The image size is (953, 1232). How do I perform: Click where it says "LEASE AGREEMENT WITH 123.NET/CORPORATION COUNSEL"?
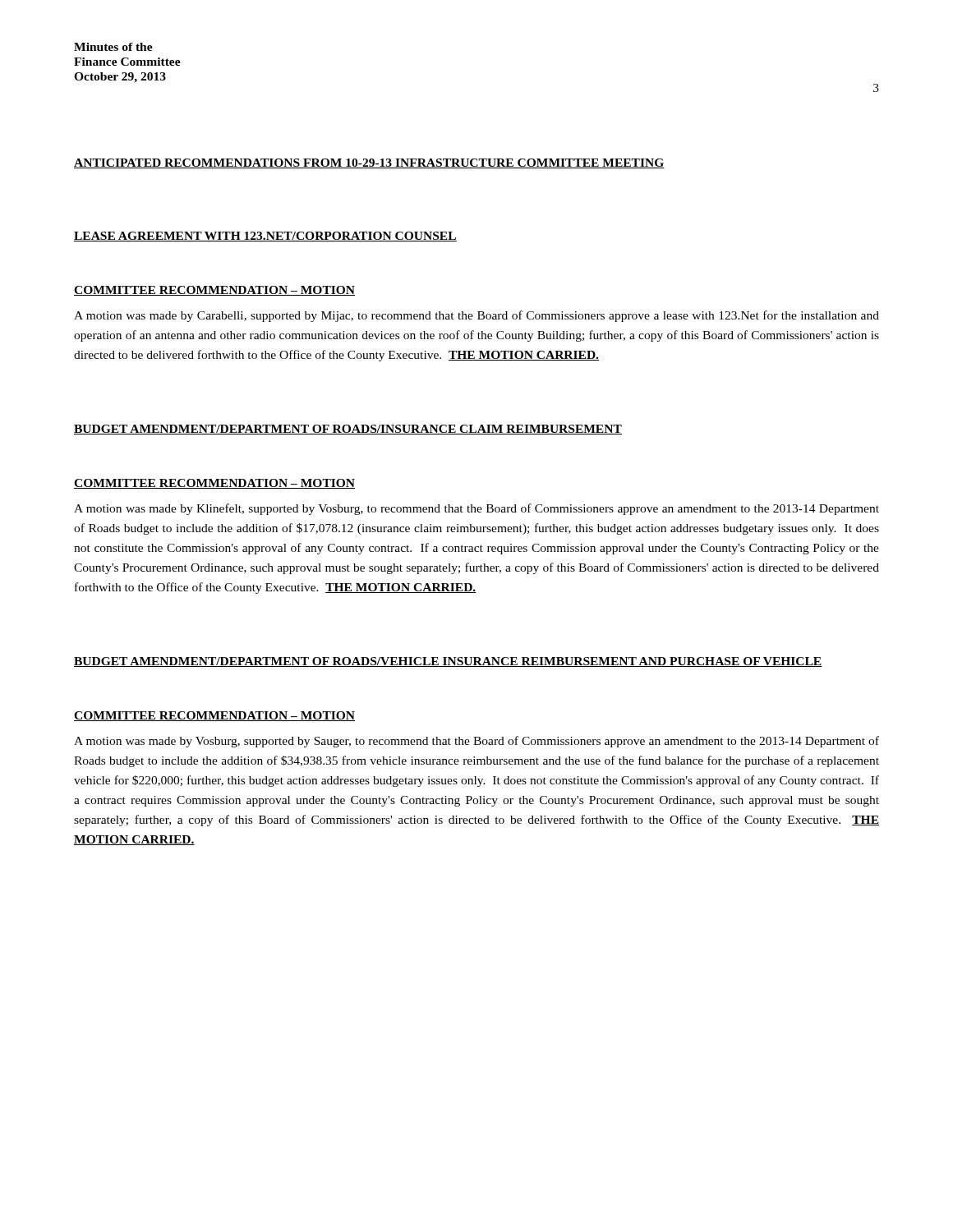click(265, 235)
